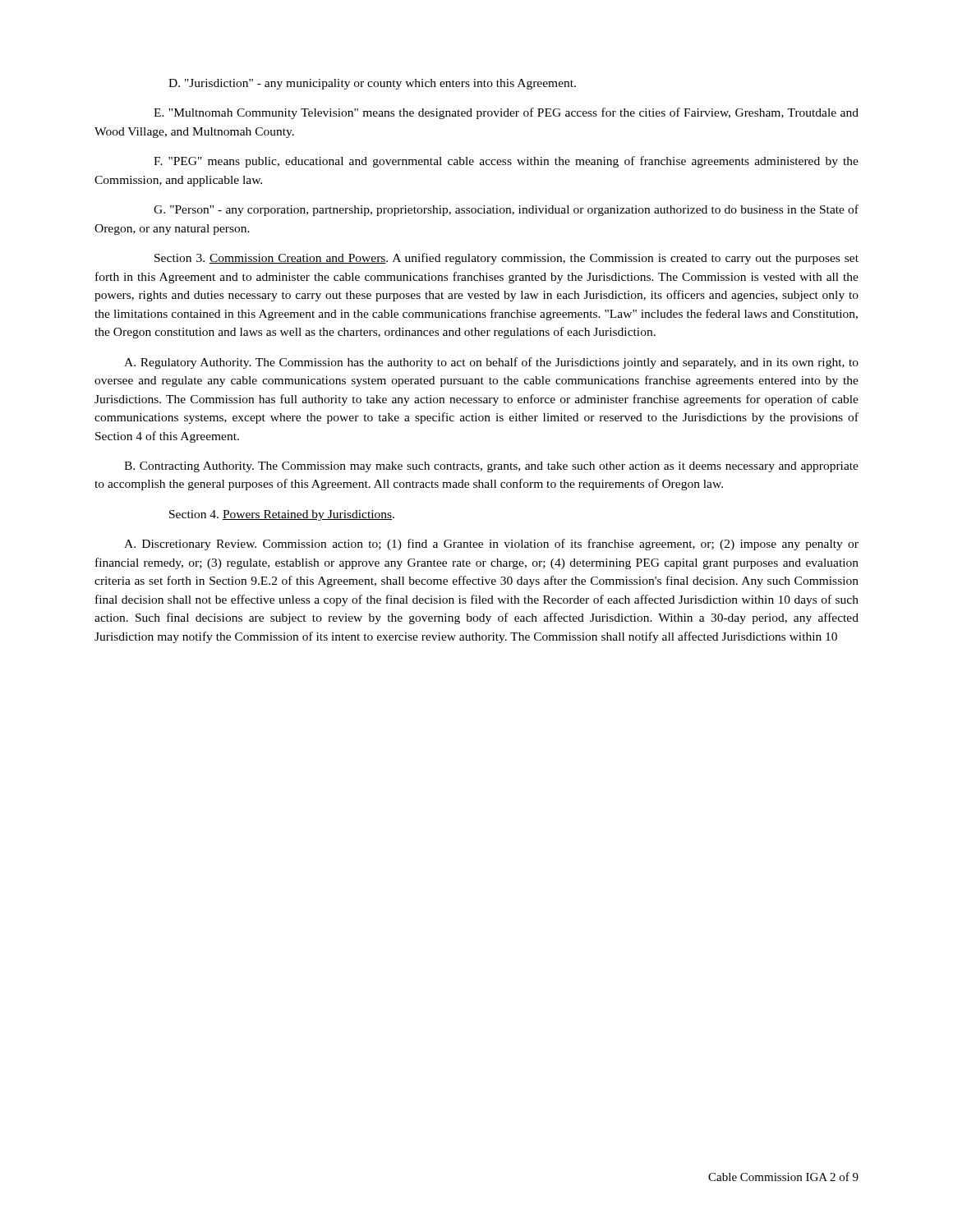The height and width of the screenshot is (1232, 953).
Task: Locate the block of text that opens with "A. Regulatory Authority. The"
Action: (x=476, y=398)
